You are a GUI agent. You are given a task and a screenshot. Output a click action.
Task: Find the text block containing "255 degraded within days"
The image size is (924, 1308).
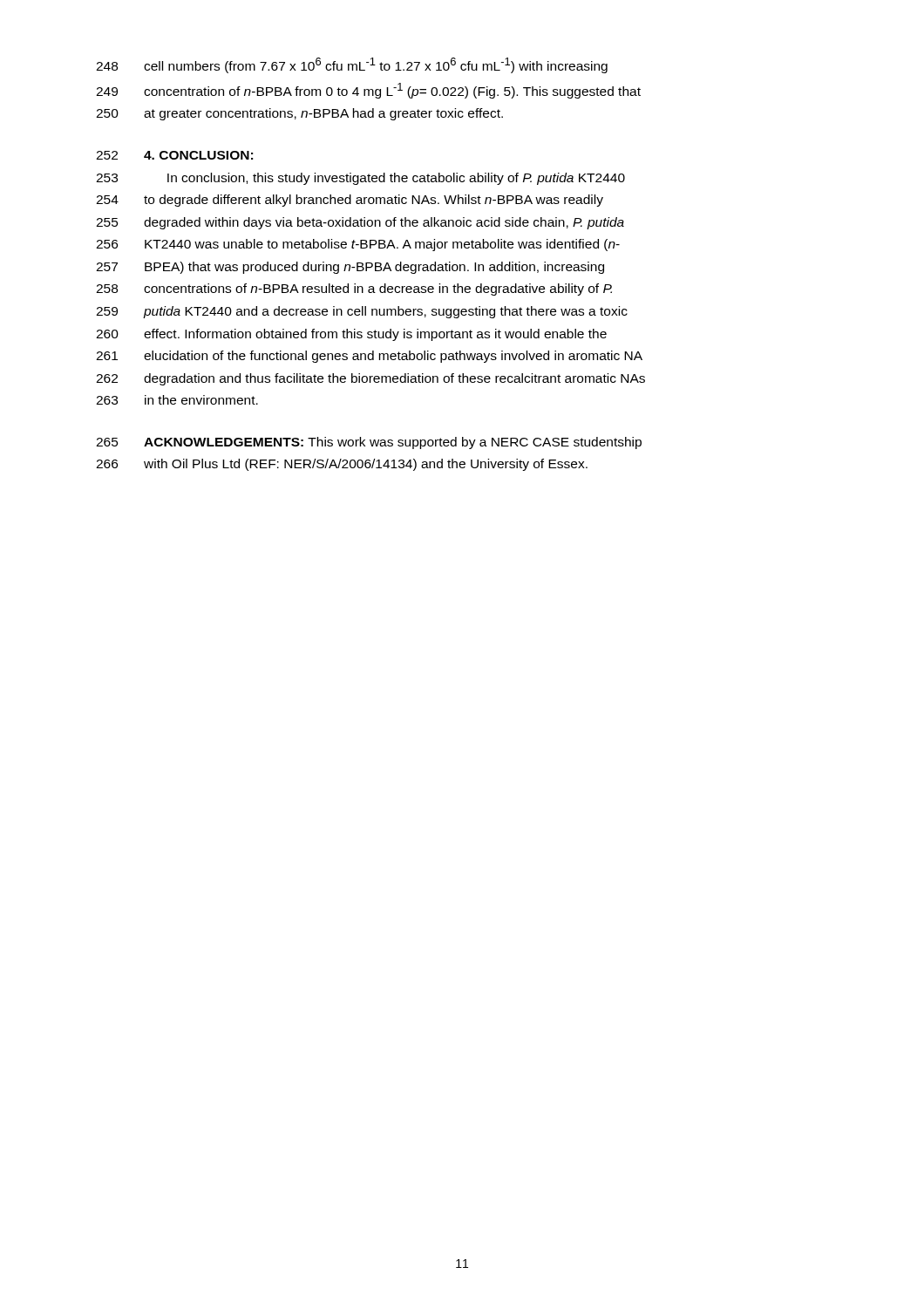point(471,222)
